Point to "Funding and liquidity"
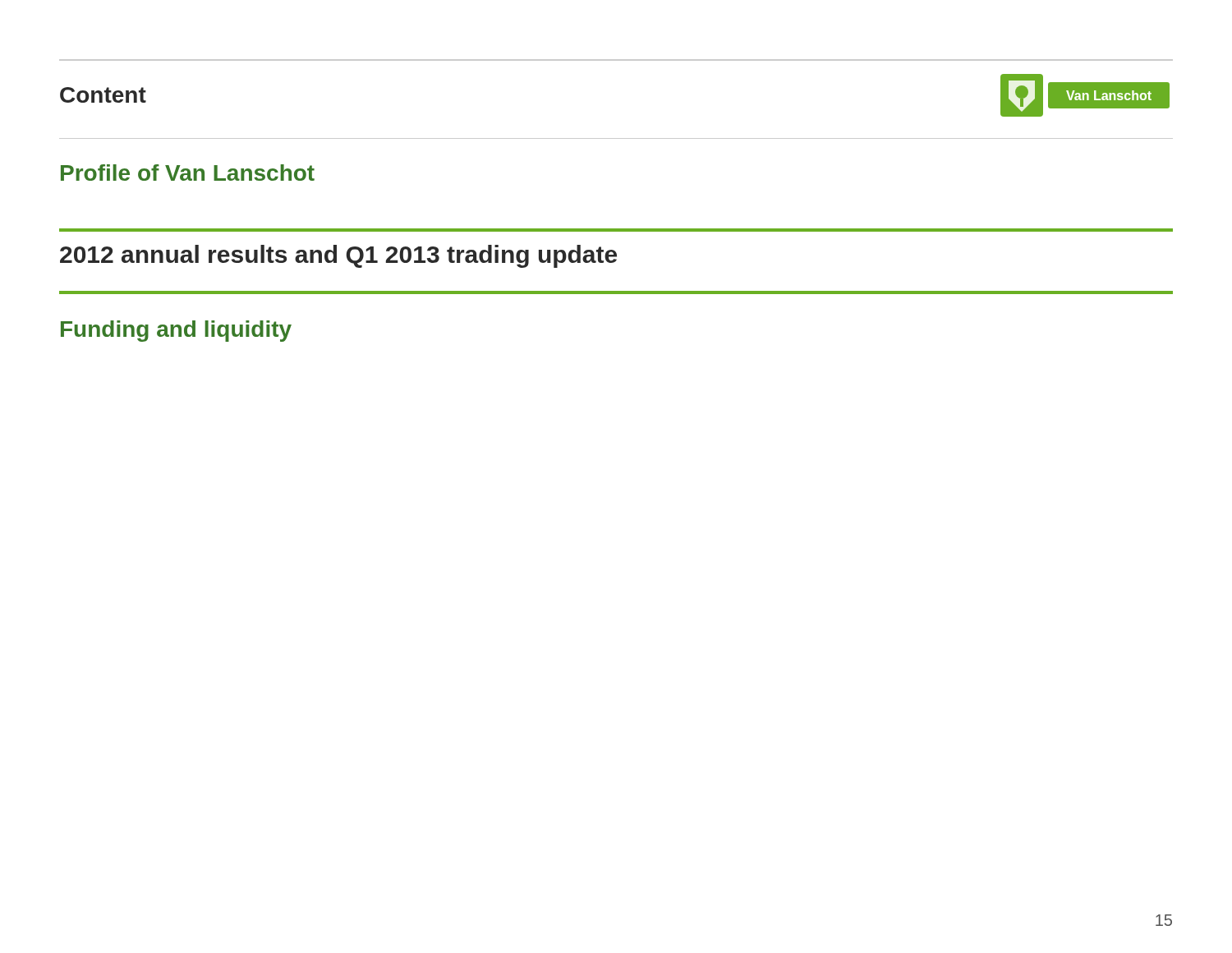 [175, 329]
